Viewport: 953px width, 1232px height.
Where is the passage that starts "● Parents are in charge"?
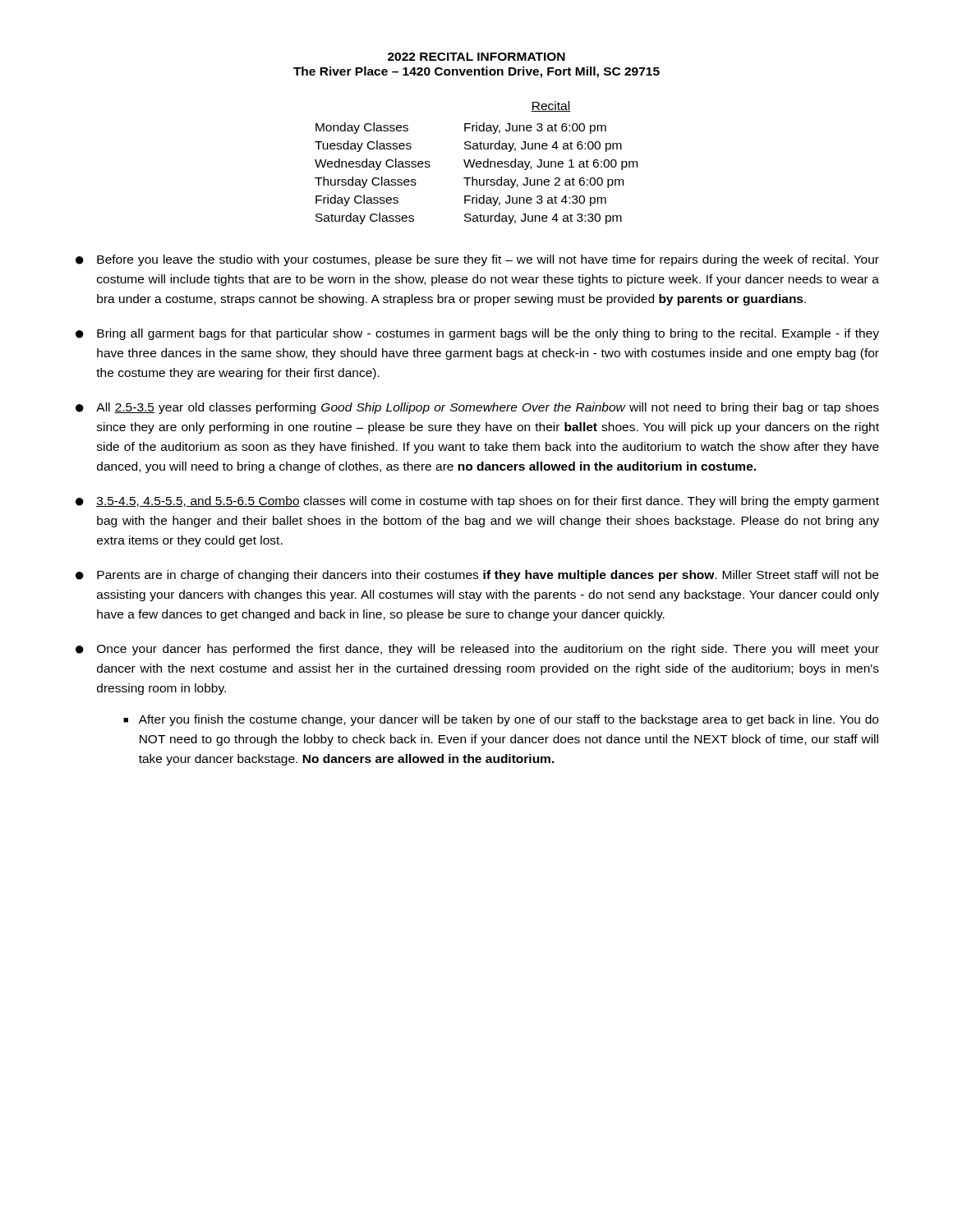pyautogui.click(x=476, y=595)
